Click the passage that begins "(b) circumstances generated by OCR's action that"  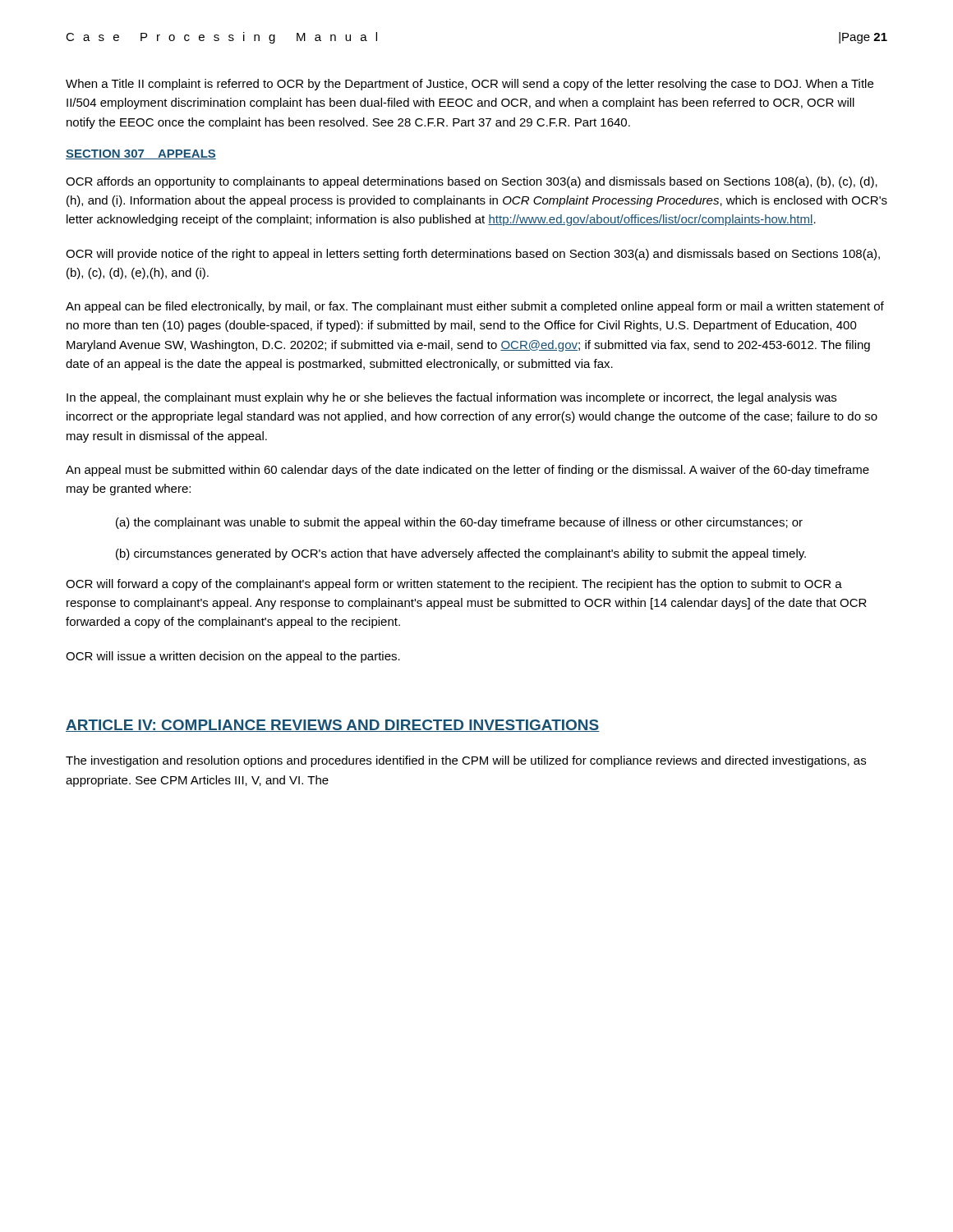[461, 553]
